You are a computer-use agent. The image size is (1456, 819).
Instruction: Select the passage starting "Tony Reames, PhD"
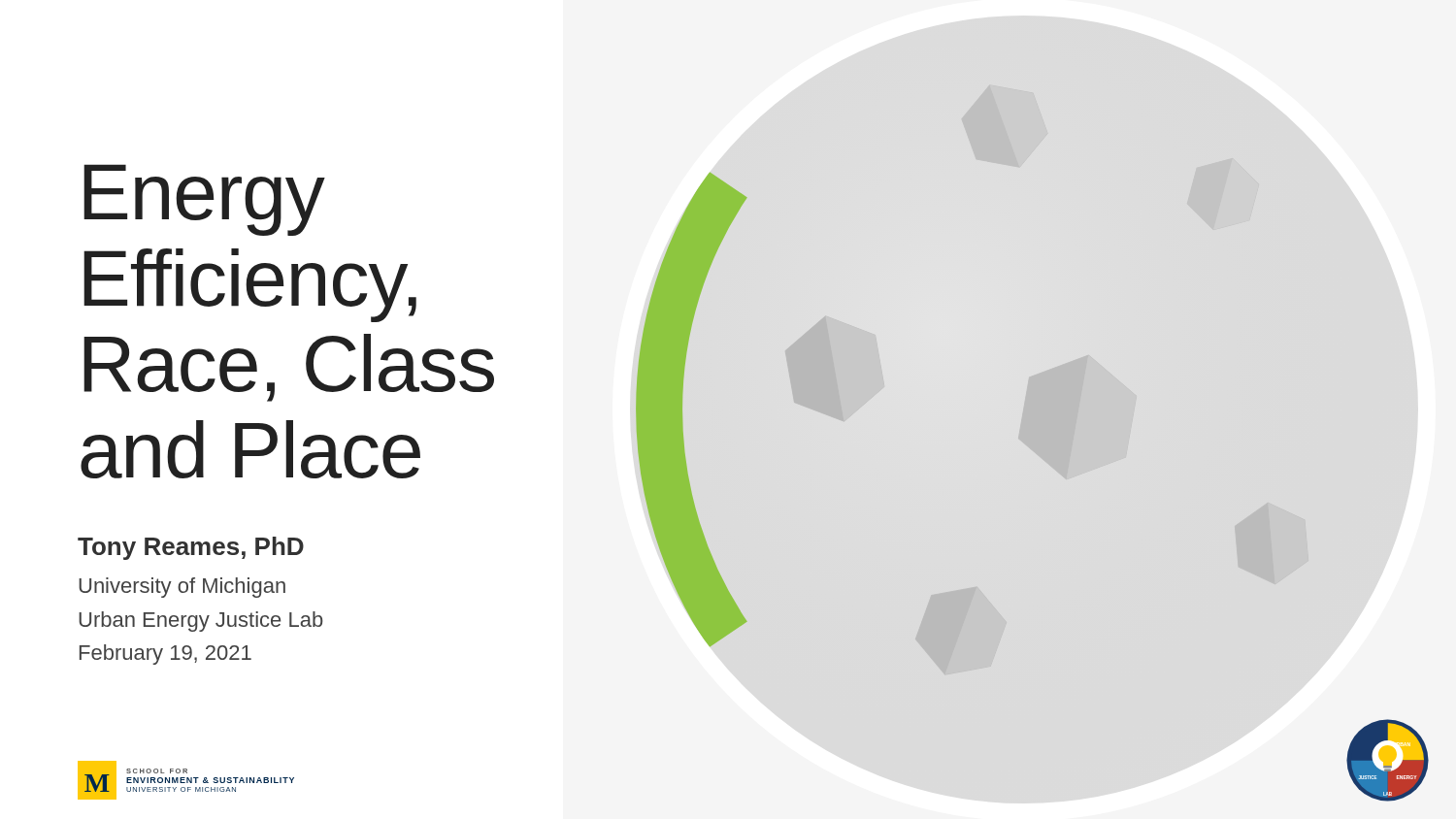tap(191, 548)
